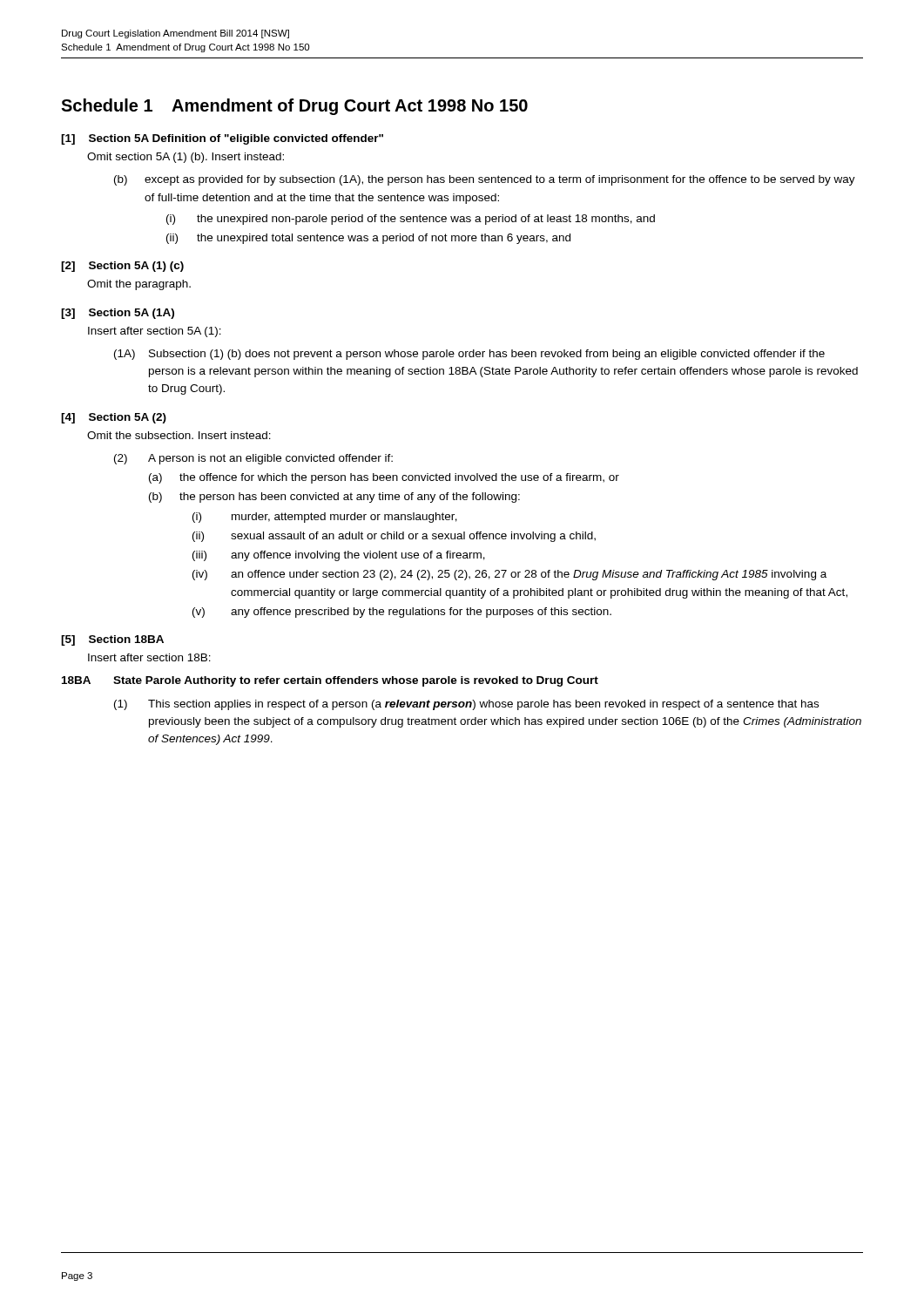Image resolution: width=924 pixels, height=1307 pixels.
Task: Point to "Insert after section 5A (1):"
Action: point(154,330)
